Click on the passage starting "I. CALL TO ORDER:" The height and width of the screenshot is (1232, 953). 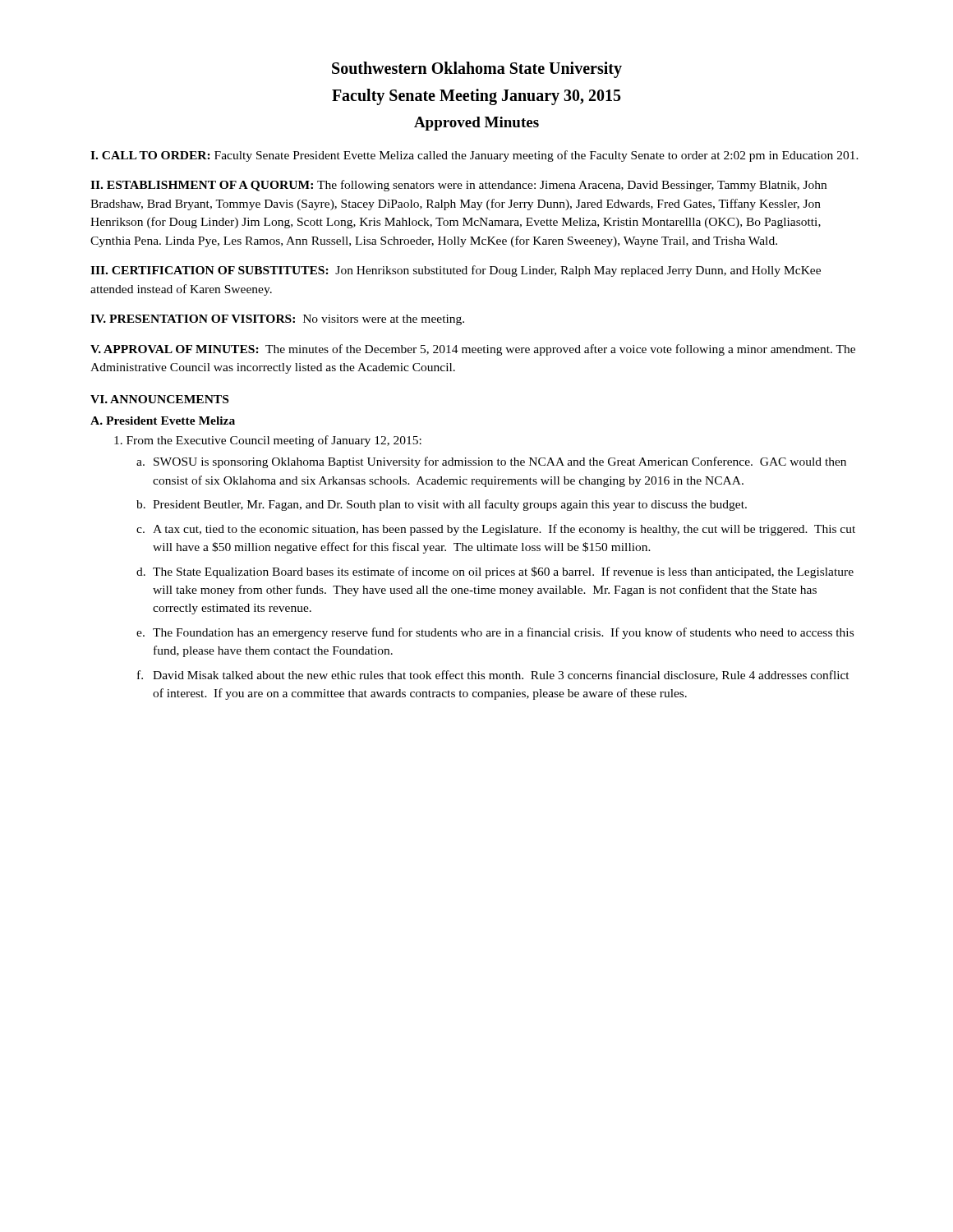475,155
